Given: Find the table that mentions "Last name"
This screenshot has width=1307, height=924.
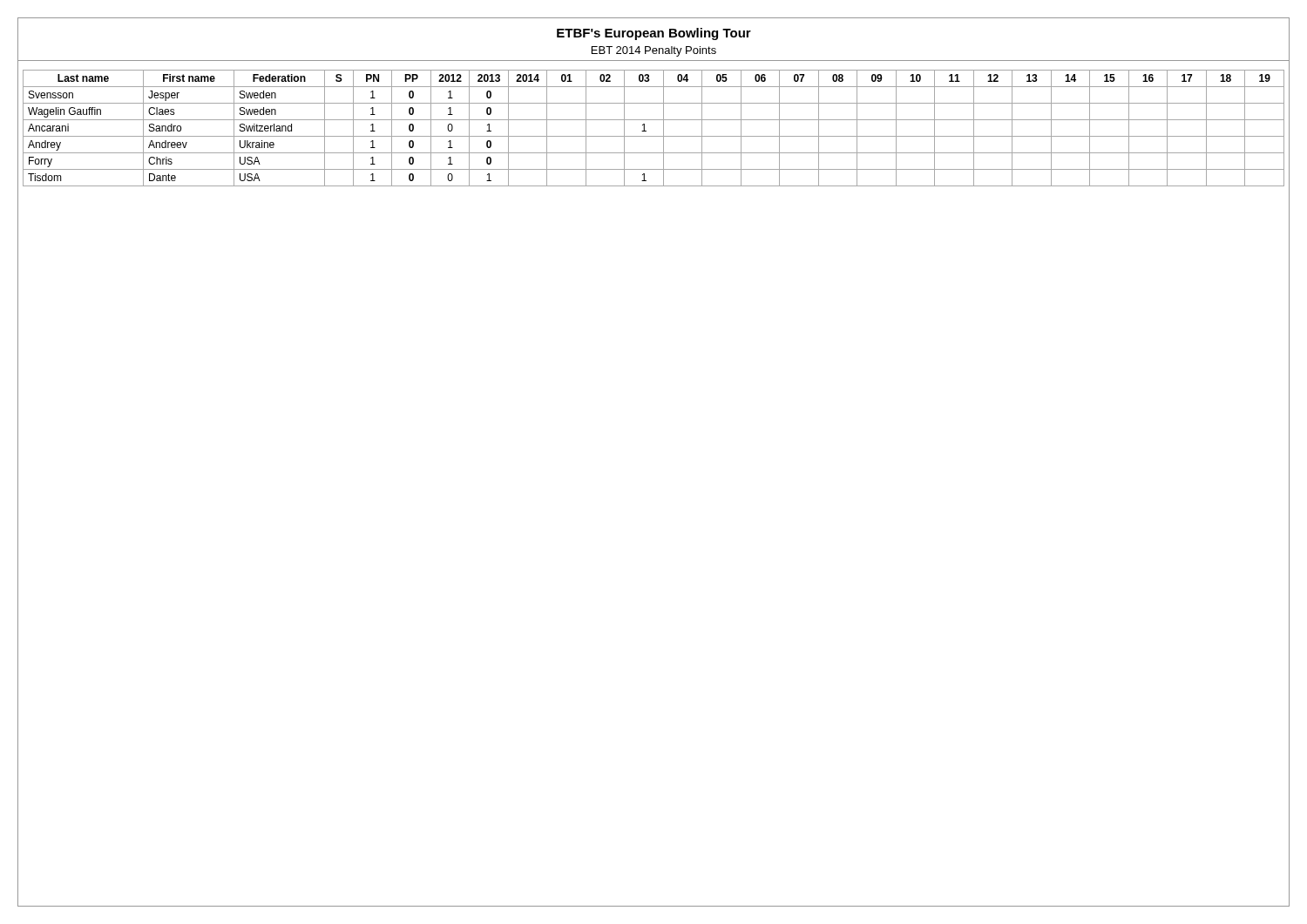Looking at the screenshot, I should [x=654, y=128].
